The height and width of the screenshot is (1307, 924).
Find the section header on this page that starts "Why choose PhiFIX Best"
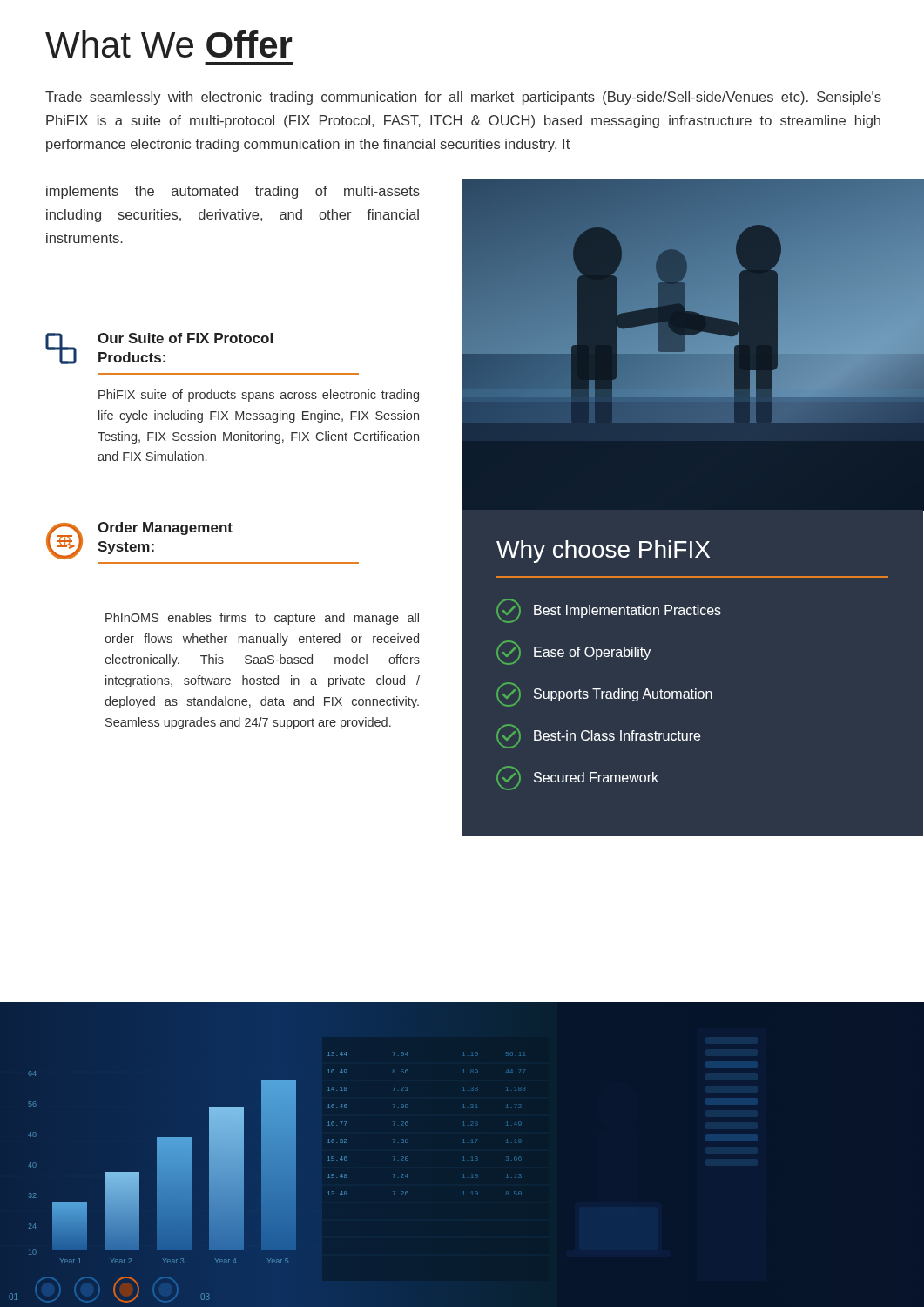603,552
